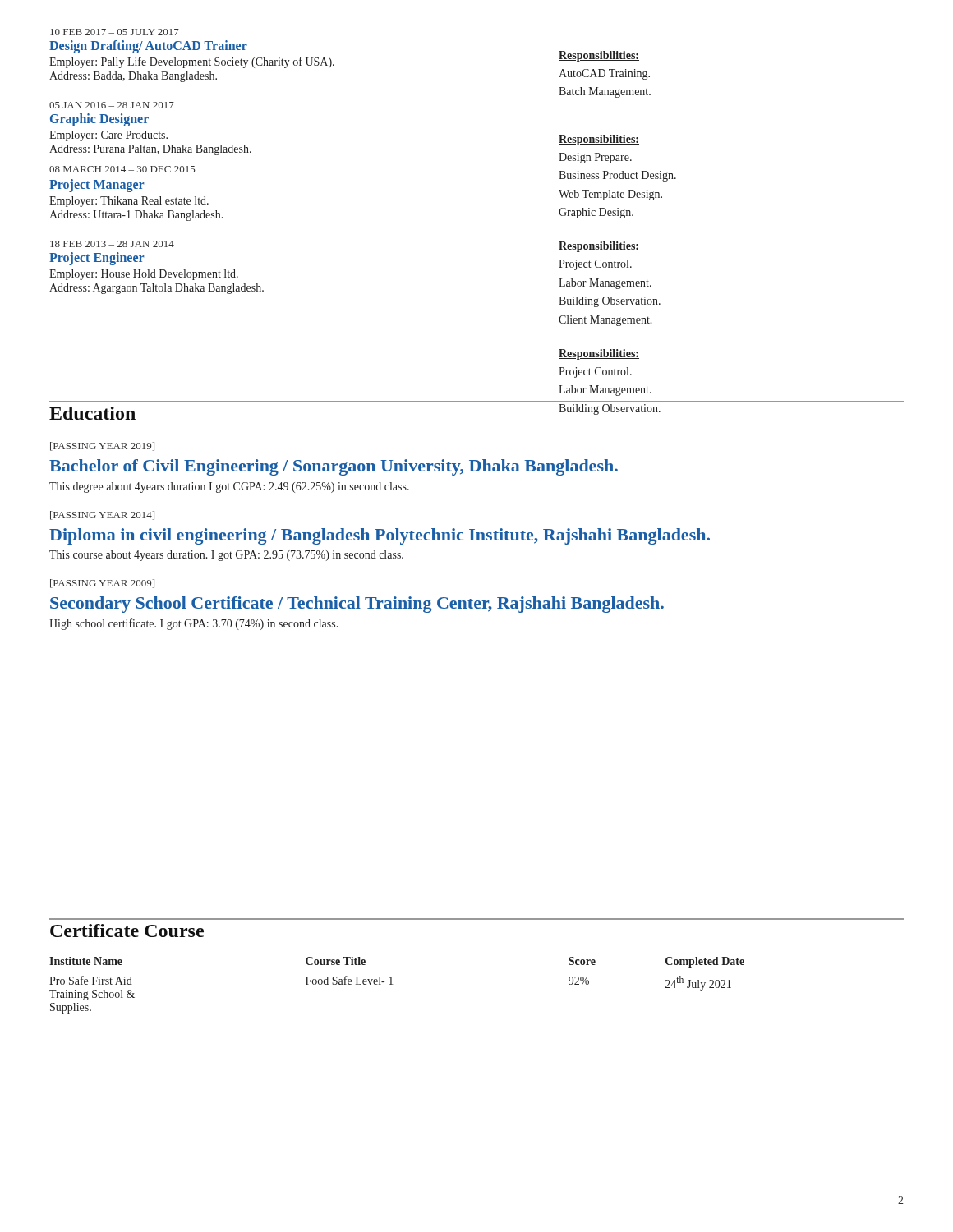Image resolution: width=953 pixels, height=1232 pixels.
Task: Locate the region starting "Responsibilities: AutoCAD Training. Batch"
Action: pyautogui.click(x=599, y=56)
